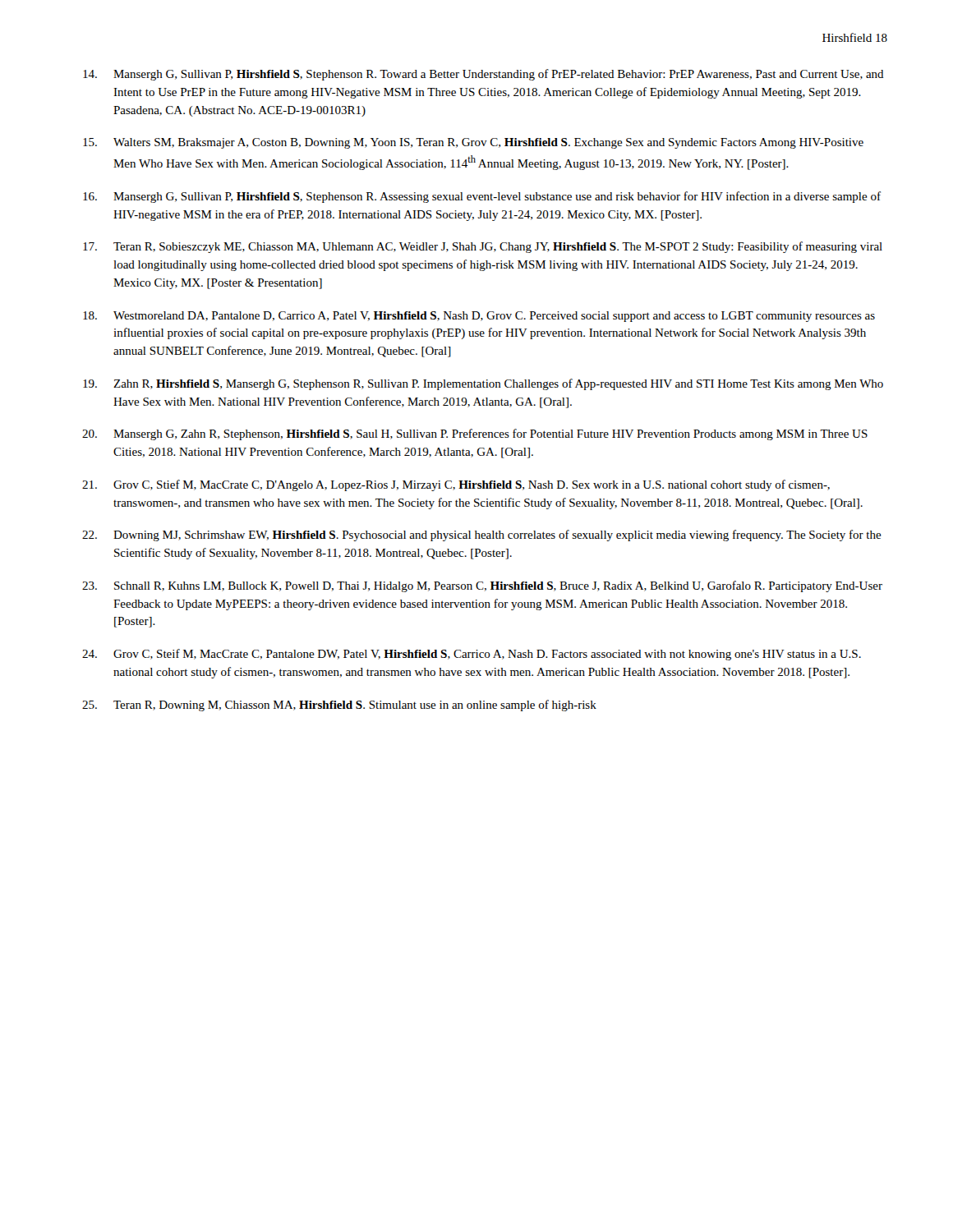Select the element starting "19. Zahn R, Hirshfield S, Mansergh G,"
The height and width of the screenshot is (1232, 953).
[x=485, y=393]
